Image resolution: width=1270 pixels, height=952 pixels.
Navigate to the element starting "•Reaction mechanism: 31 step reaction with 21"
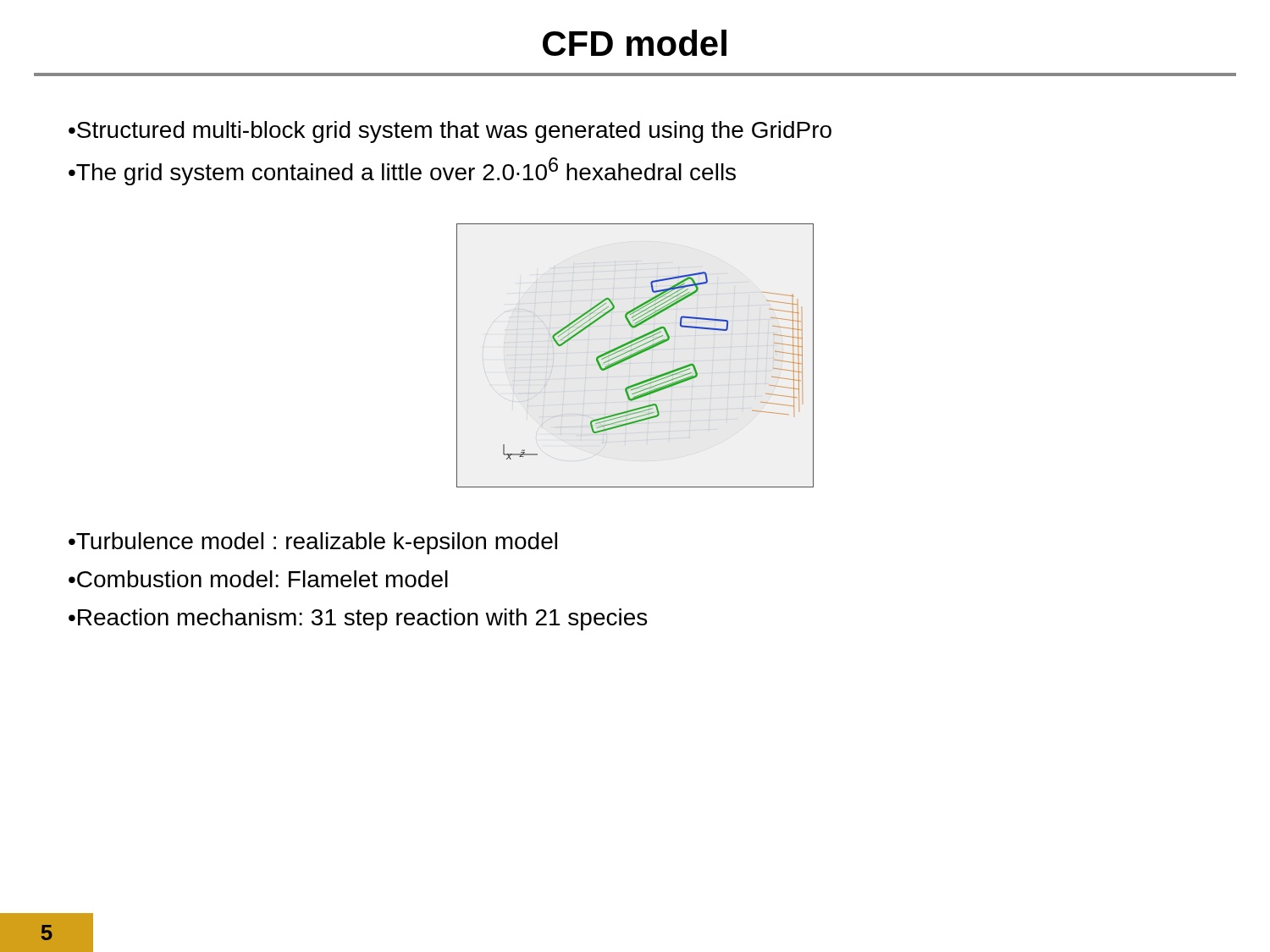[x=358, y=617]
